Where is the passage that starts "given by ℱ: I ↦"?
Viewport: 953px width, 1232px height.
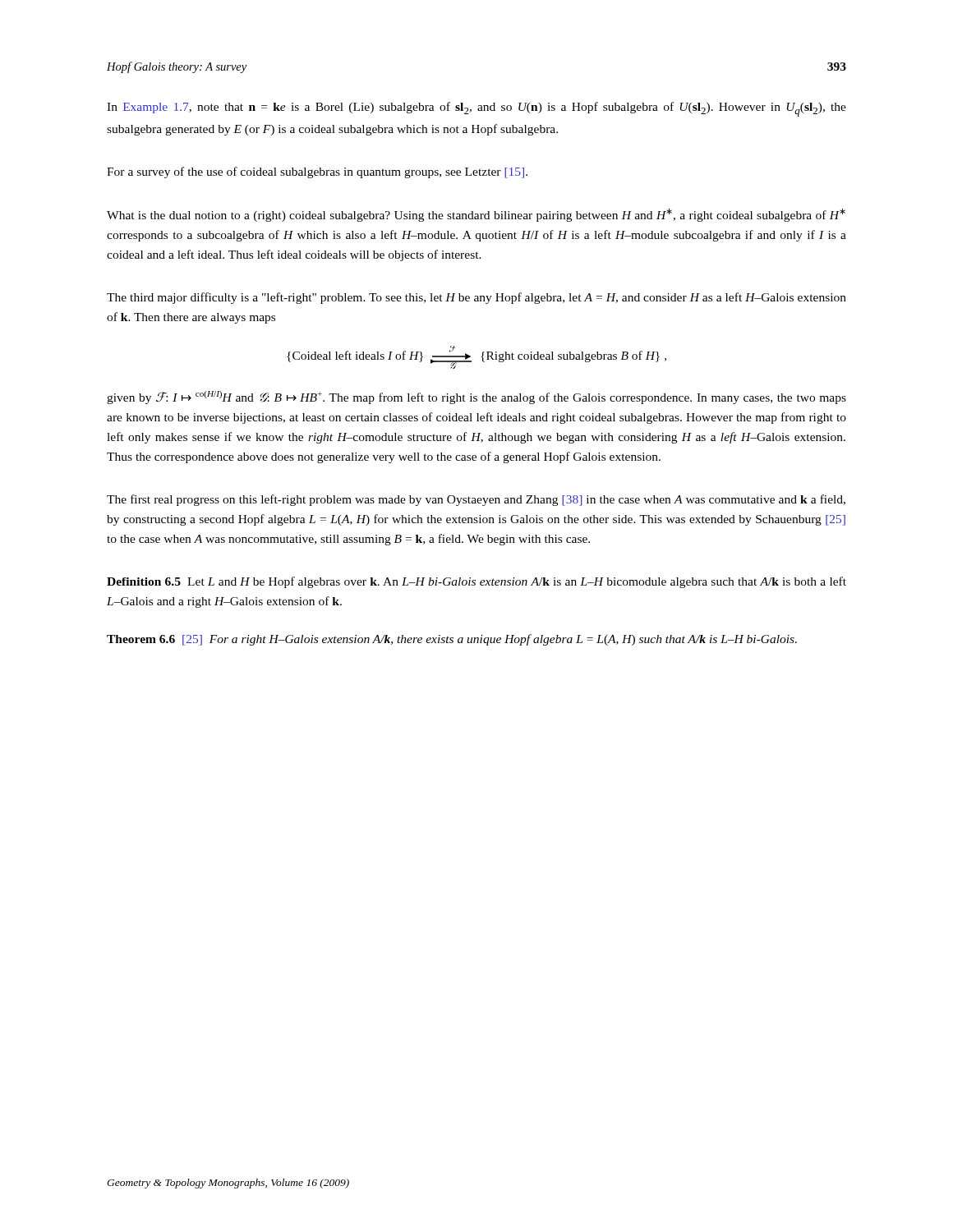pyautogui.click(x=476, y=426)
